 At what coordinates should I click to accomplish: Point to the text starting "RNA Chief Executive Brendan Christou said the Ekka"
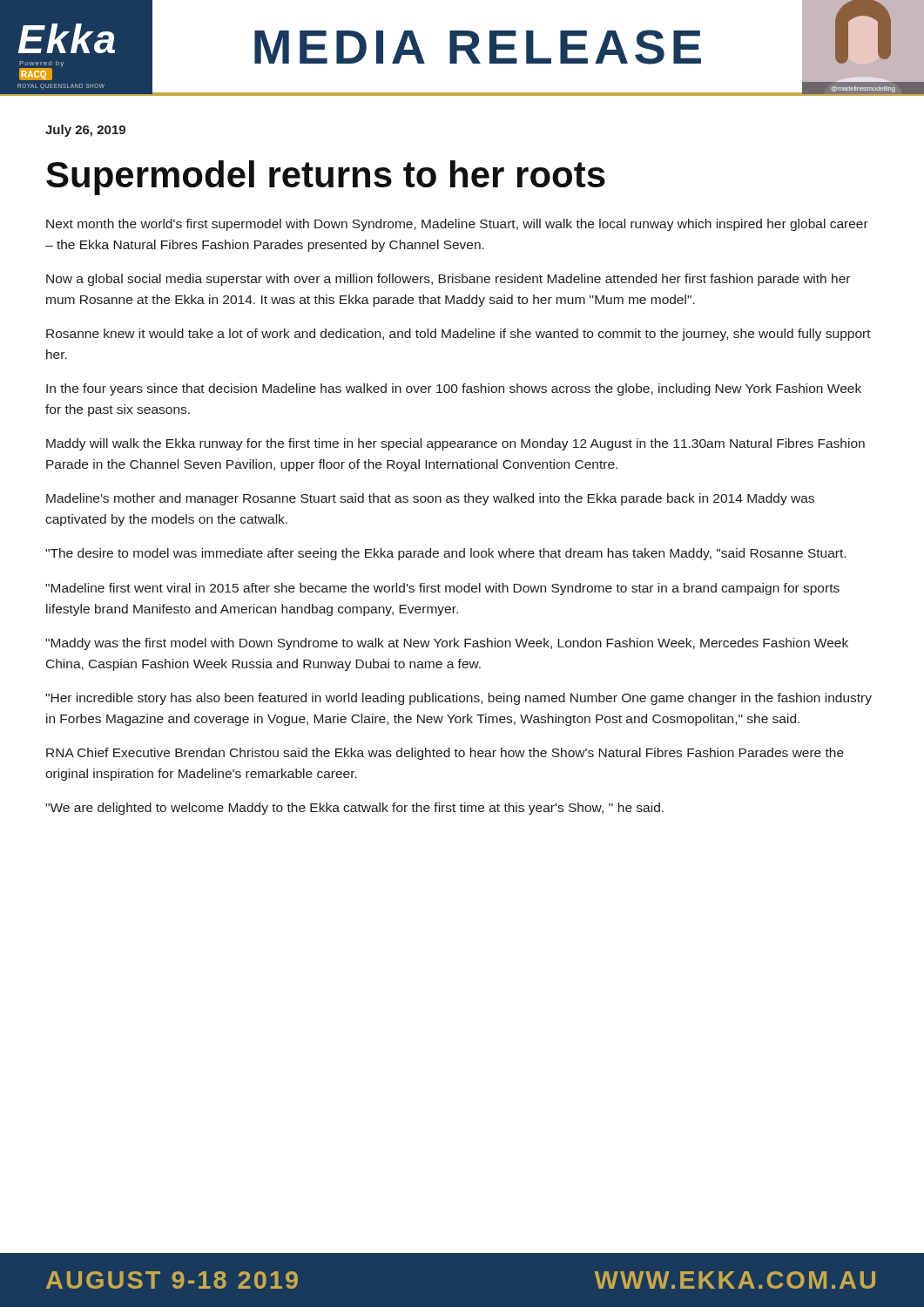coord(445,763)
